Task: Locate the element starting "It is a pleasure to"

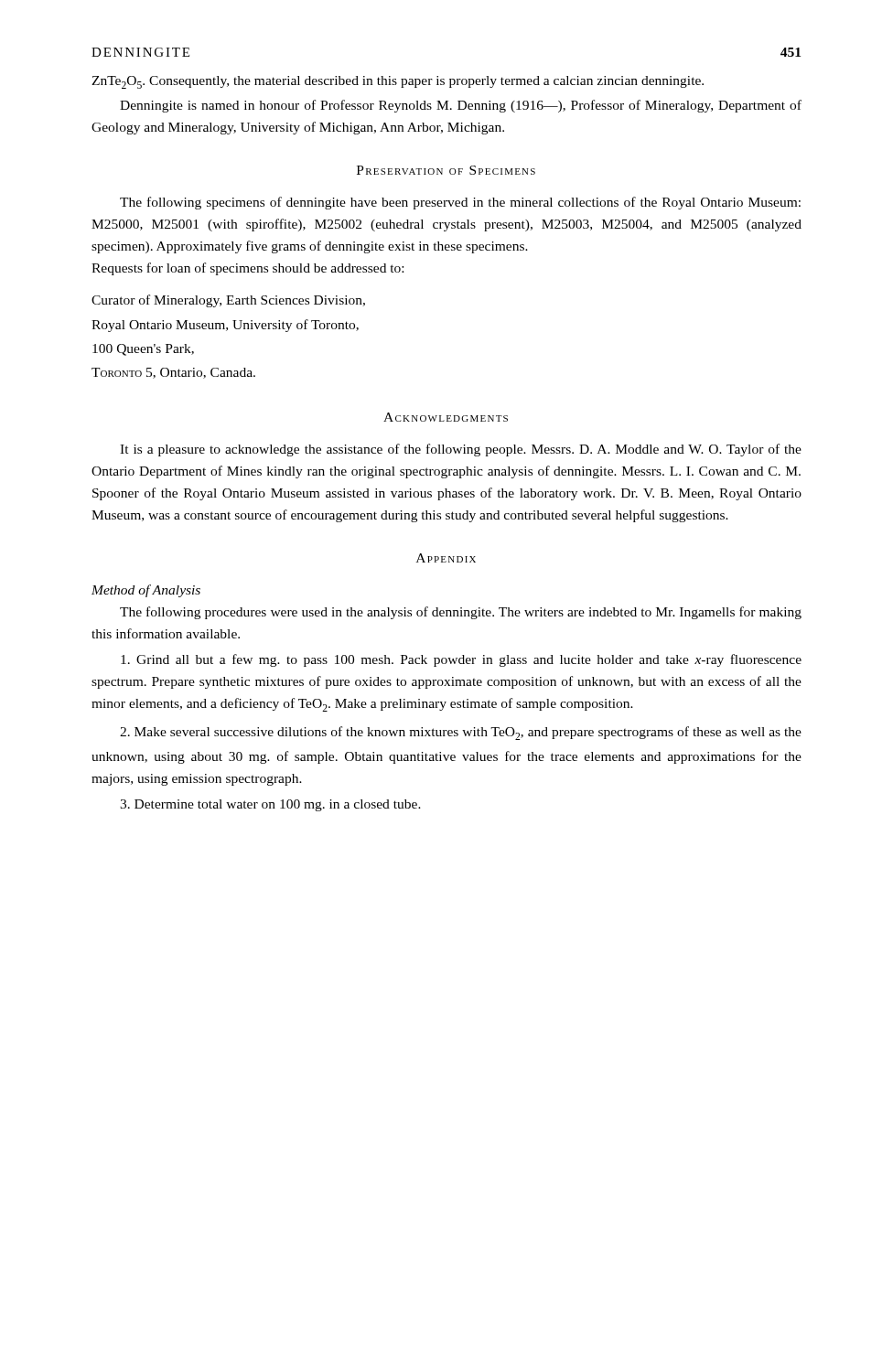Action: click(446, 482)
